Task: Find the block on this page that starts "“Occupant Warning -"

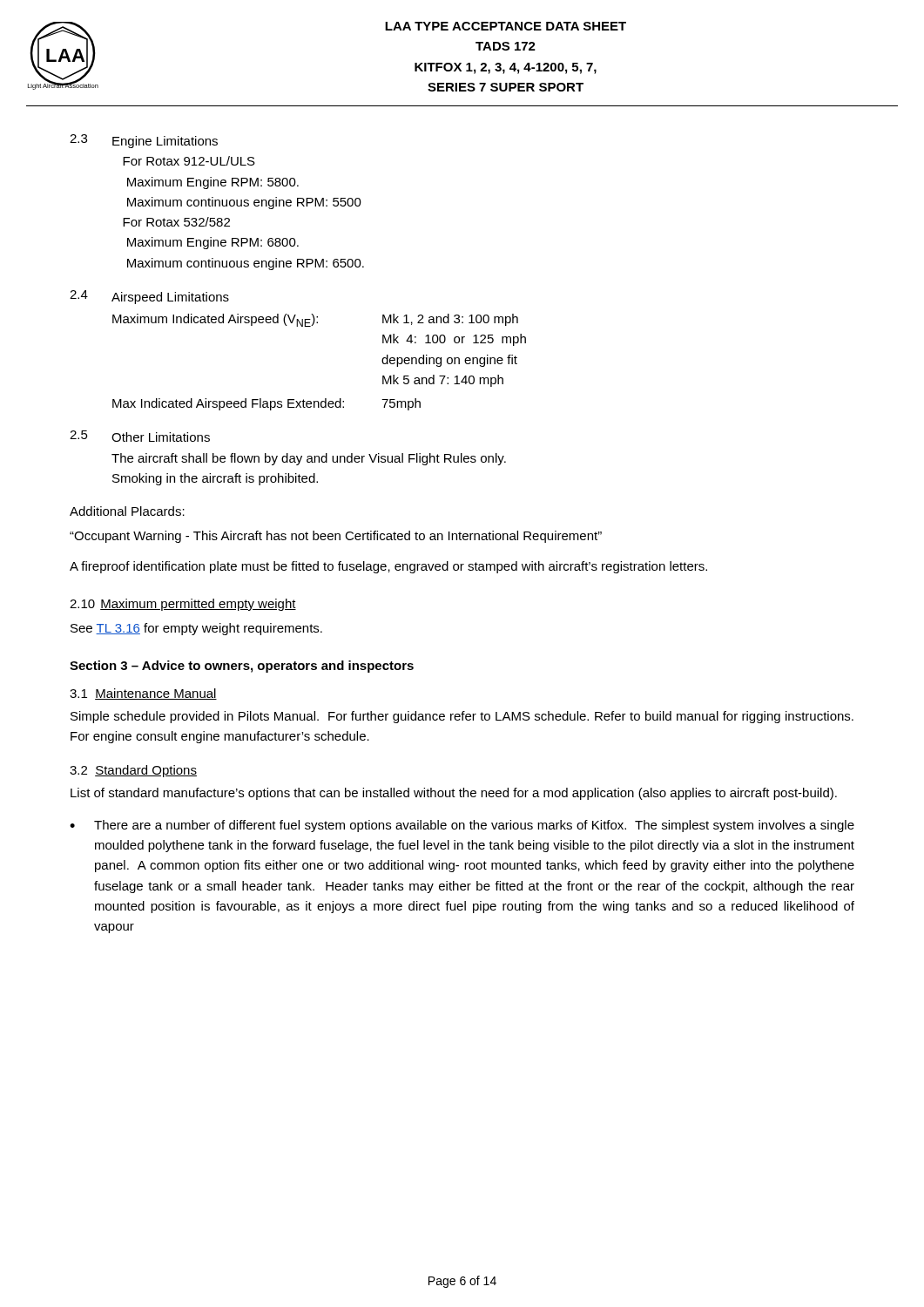Action: tap(336, 535)
